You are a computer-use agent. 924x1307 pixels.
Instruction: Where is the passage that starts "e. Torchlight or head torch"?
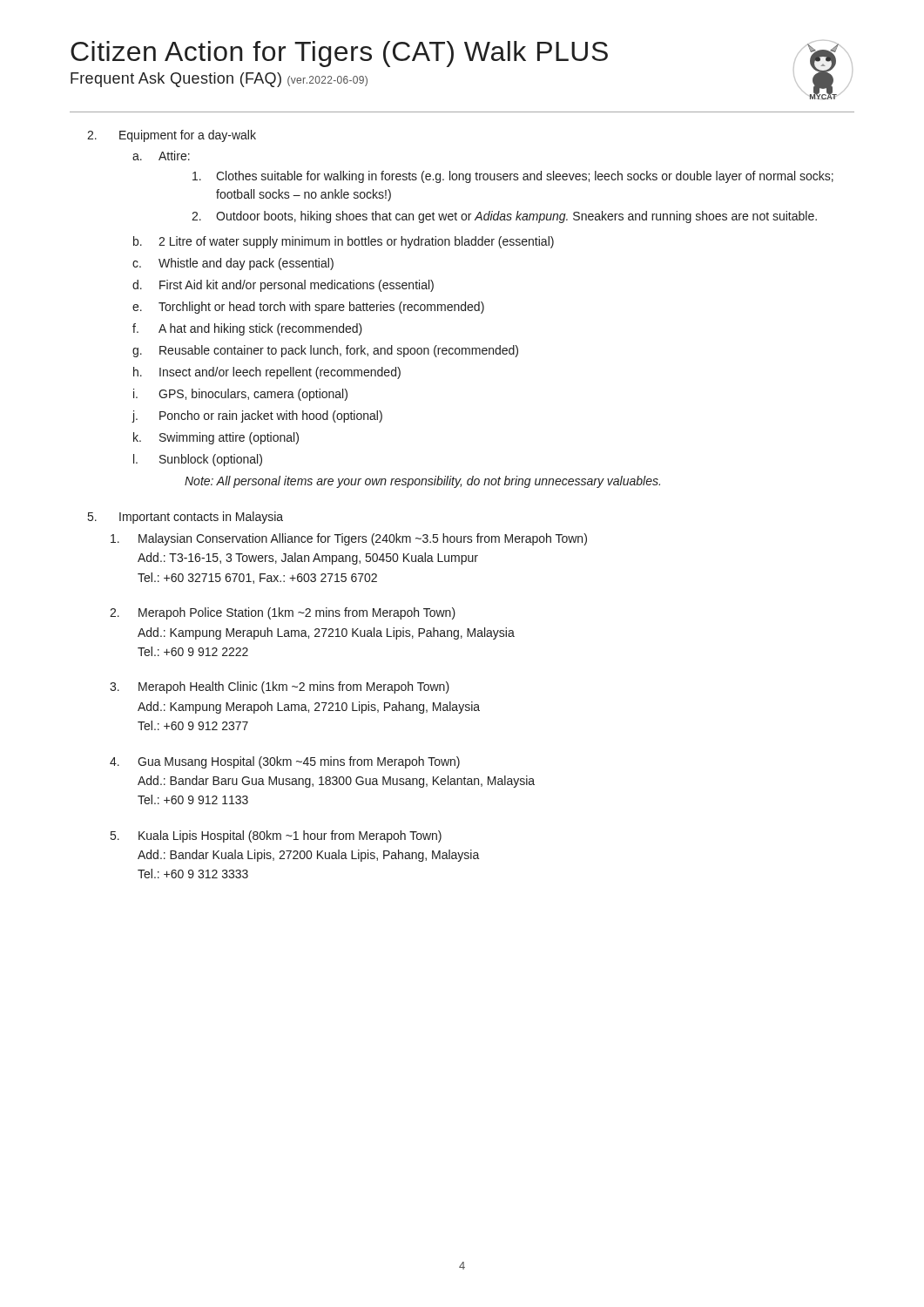308,307
